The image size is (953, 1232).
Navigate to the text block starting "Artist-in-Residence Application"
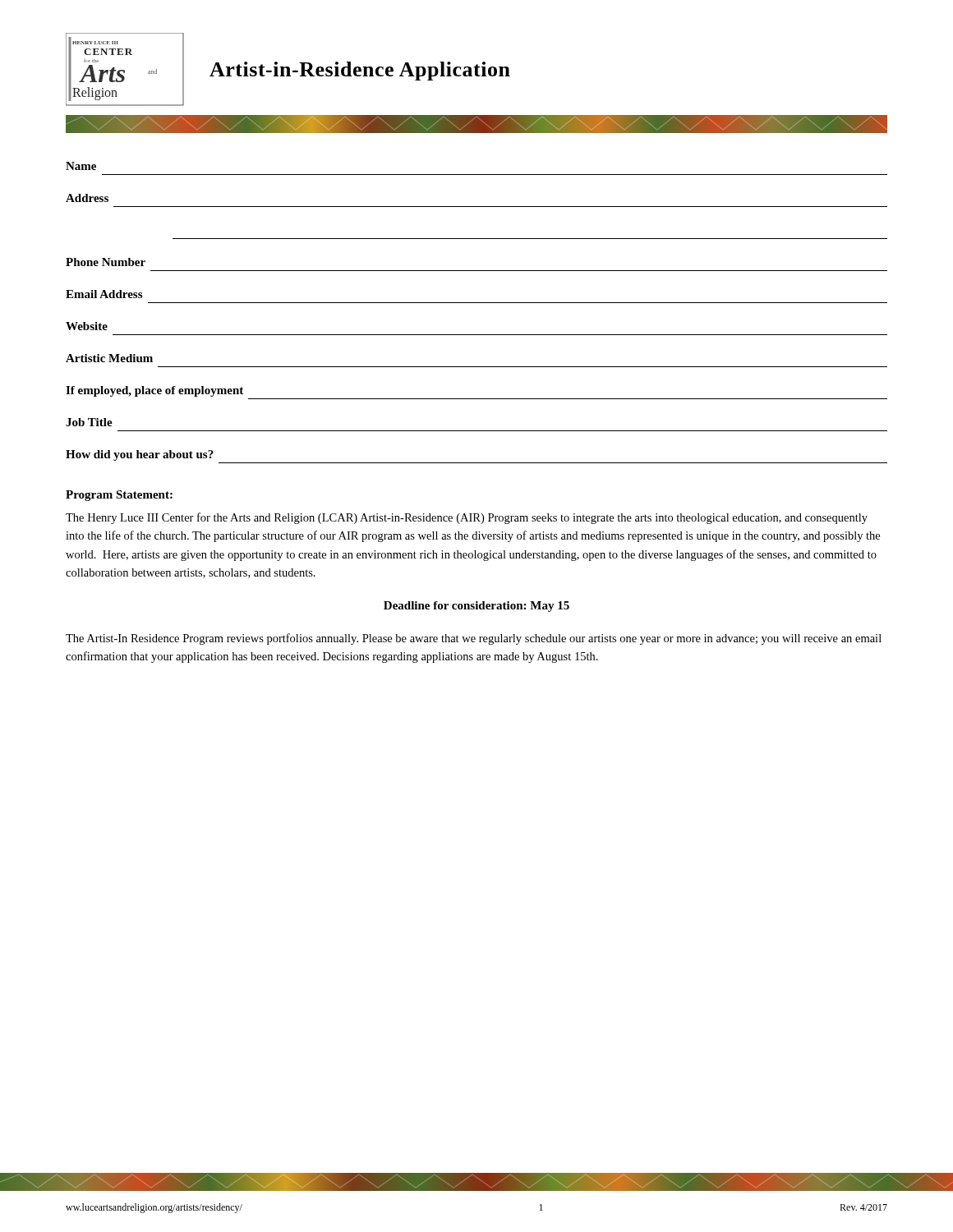click(x=360, y=69)
